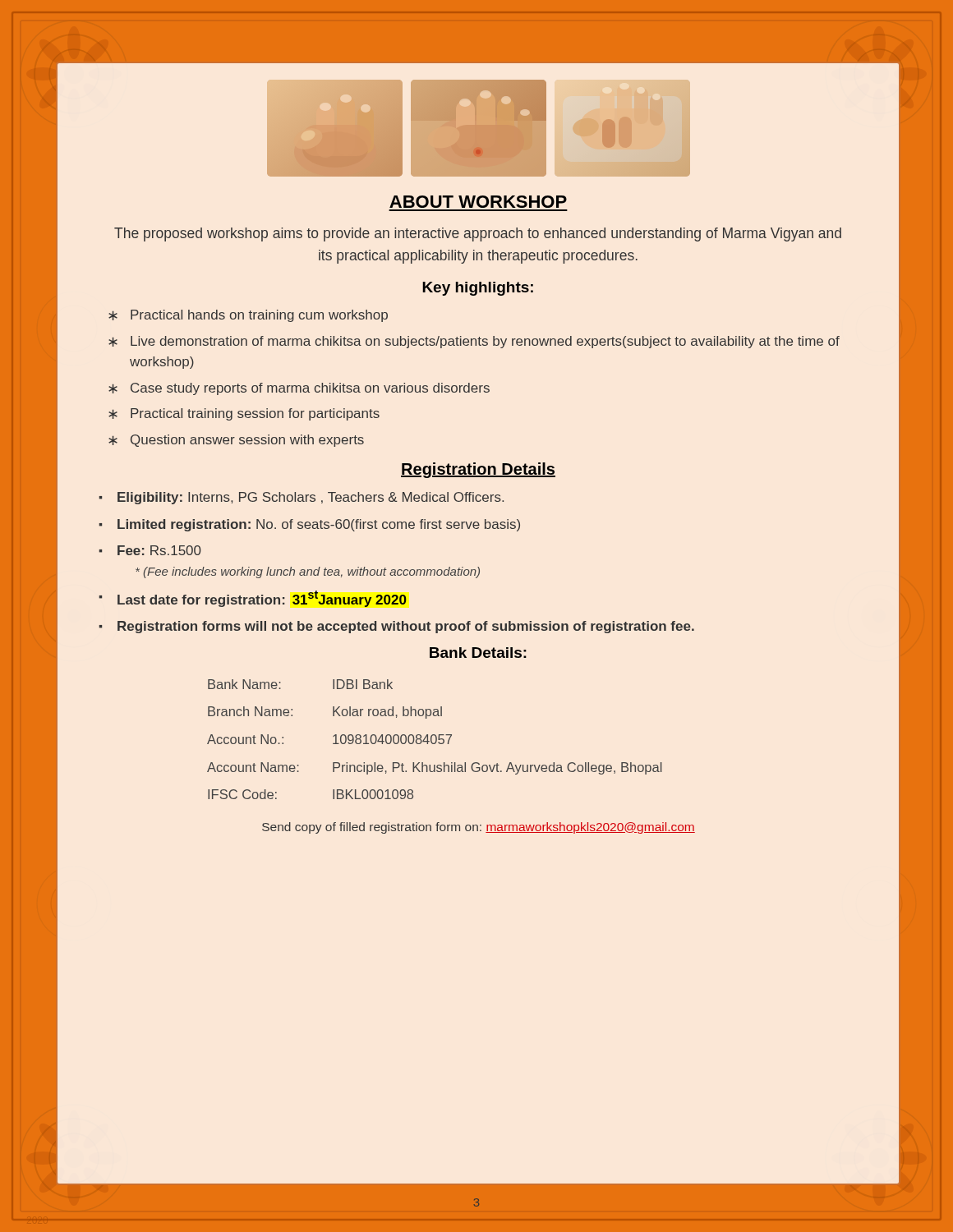Screen dimensions: 1232x953
Task: Click on the block starting "ABOUT WORKSHOP"
Action: [x=478, y=202]
